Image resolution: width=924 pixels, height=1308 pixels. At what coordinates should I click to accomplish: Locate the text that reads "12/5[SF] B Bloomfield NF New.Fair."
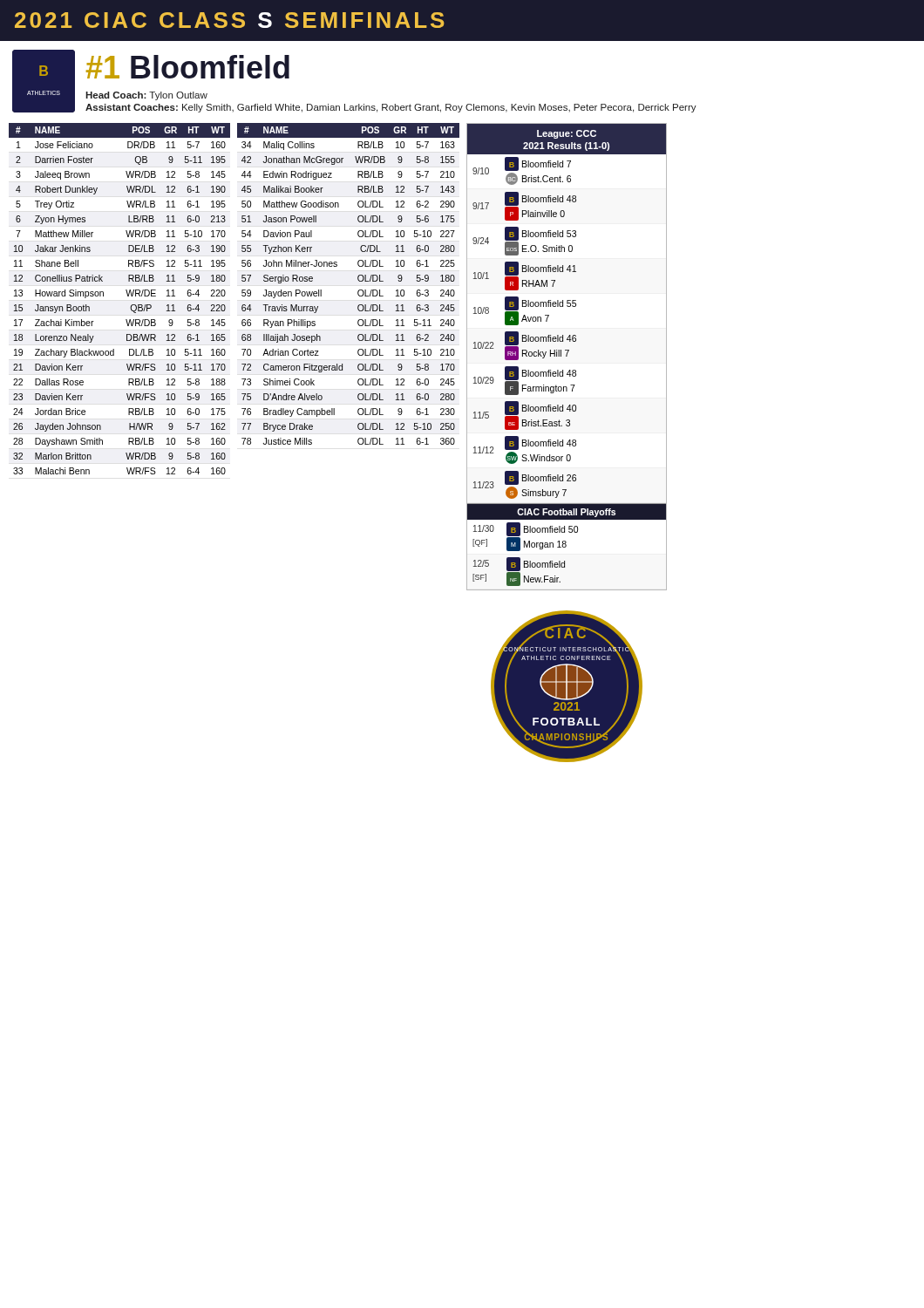[519, 571]
